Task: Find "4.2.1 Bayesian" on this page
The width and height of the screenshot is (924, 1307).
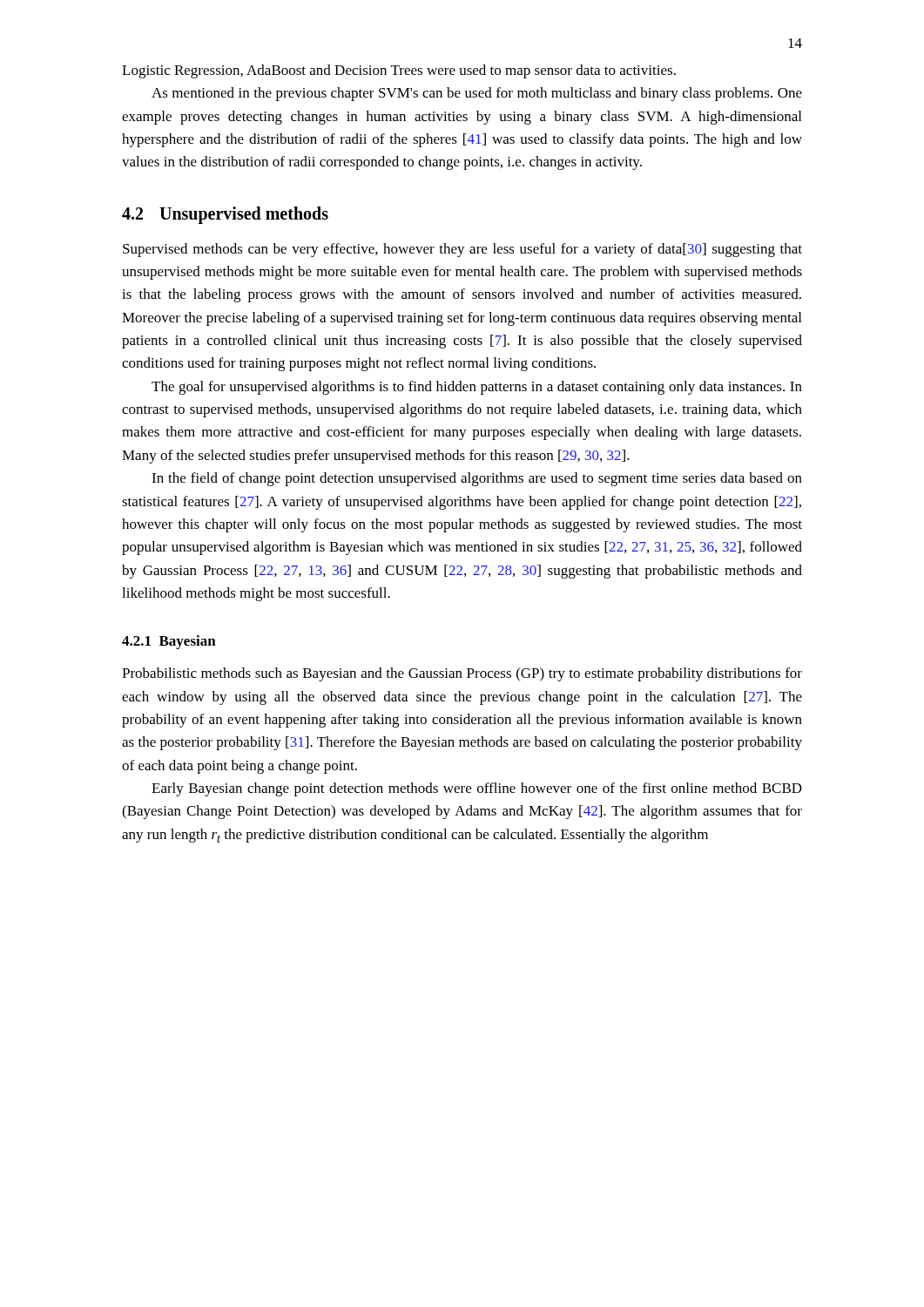Action: click(x=169, y=641)
